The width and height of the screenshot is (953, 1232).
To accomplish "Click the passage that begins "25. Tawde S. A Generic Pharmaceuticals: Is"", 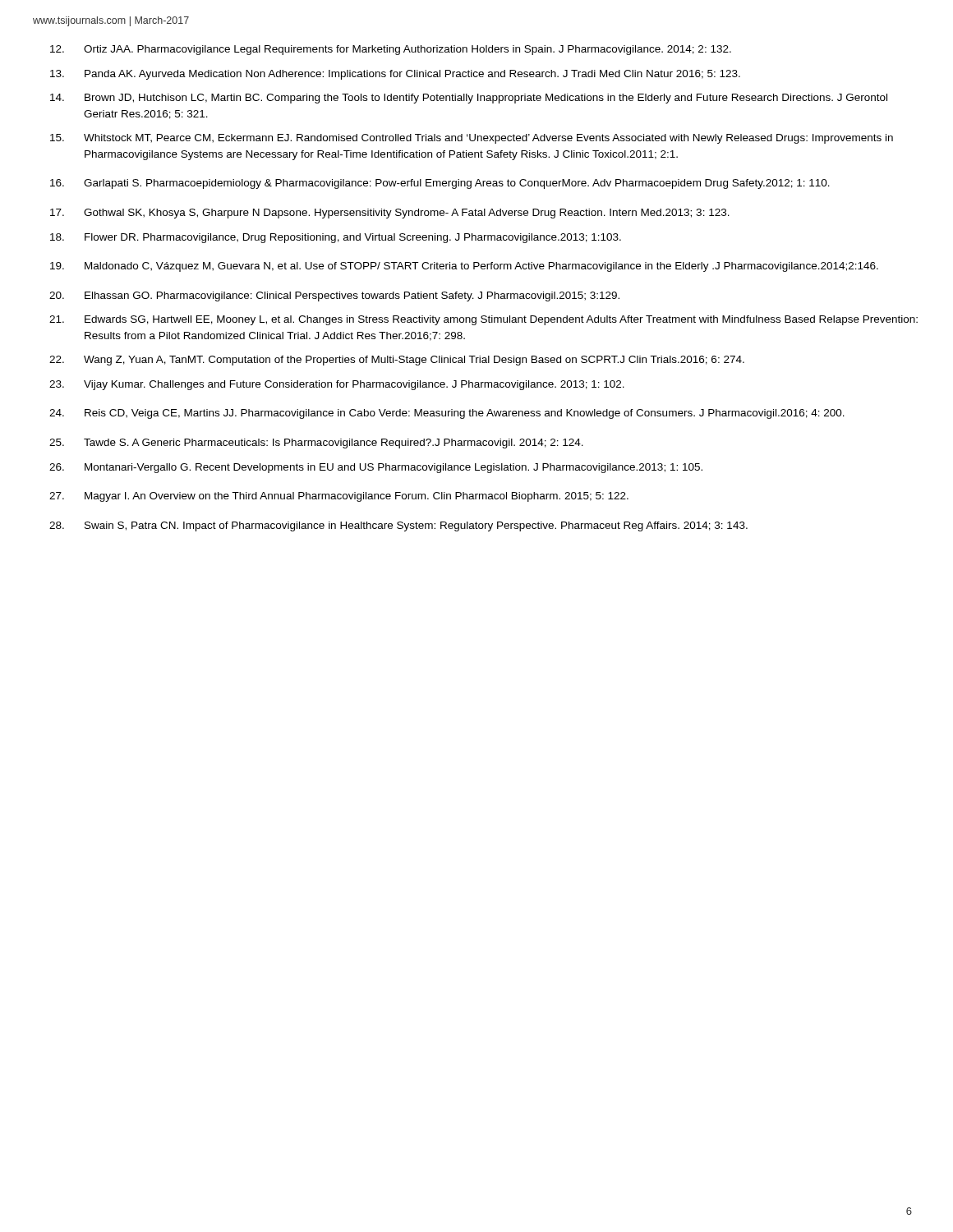I will pos(476,443).
